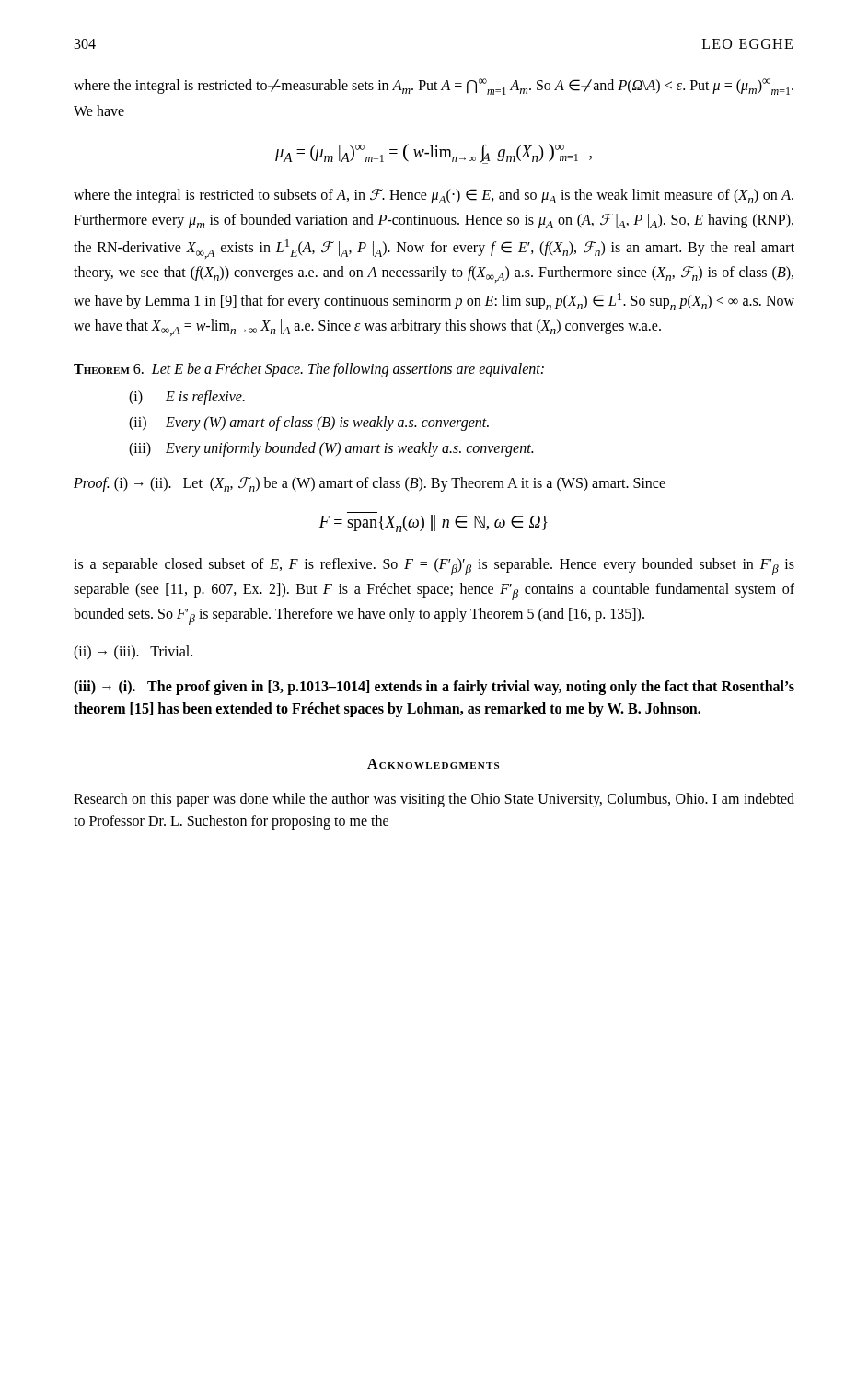Locate the block starting "Research on this paper"
This screenshot has width=868, height=1381.
pos(434,810)
